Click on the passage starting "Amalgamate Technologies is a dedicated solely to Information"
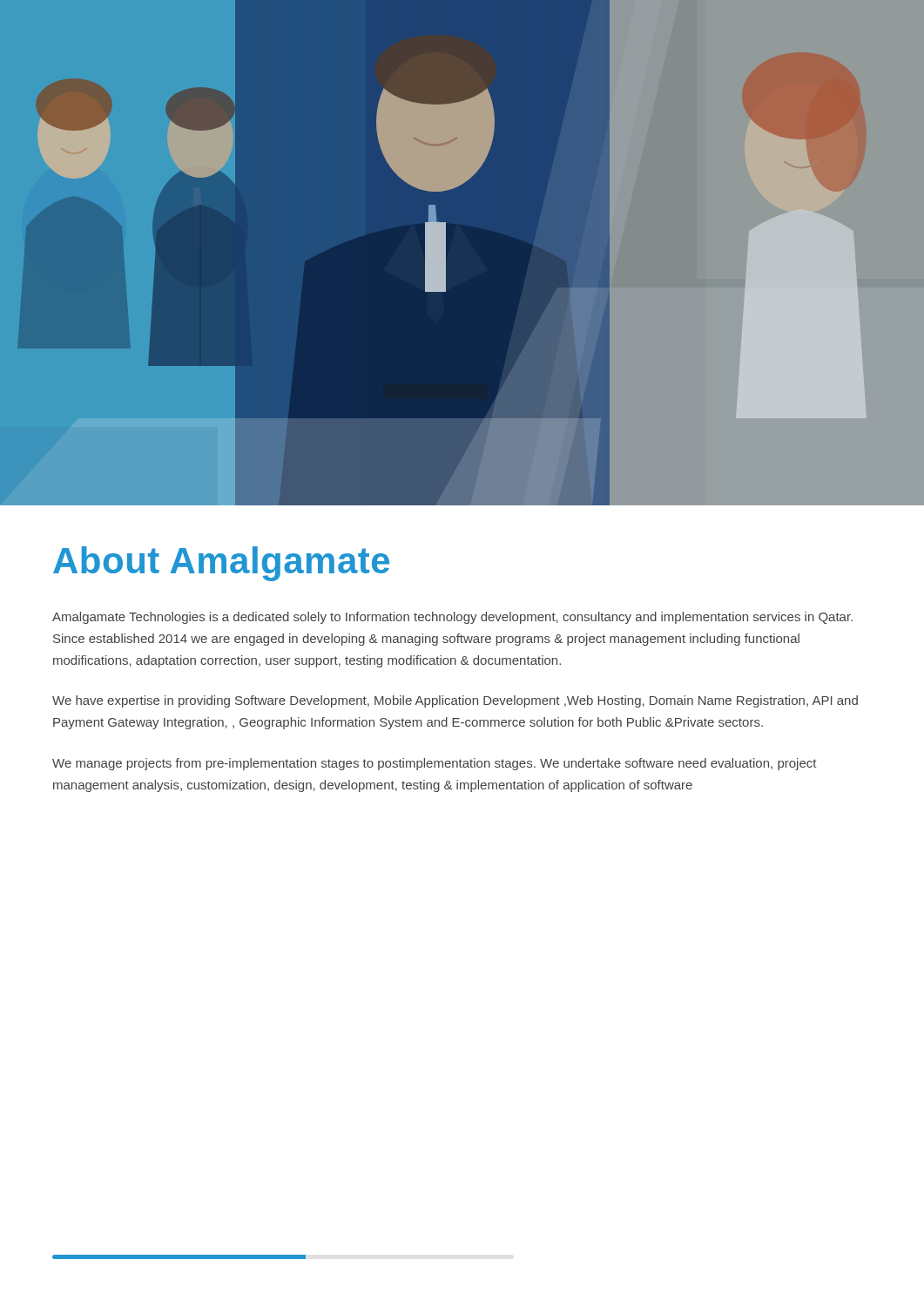924x1307 pixels. 453,638
